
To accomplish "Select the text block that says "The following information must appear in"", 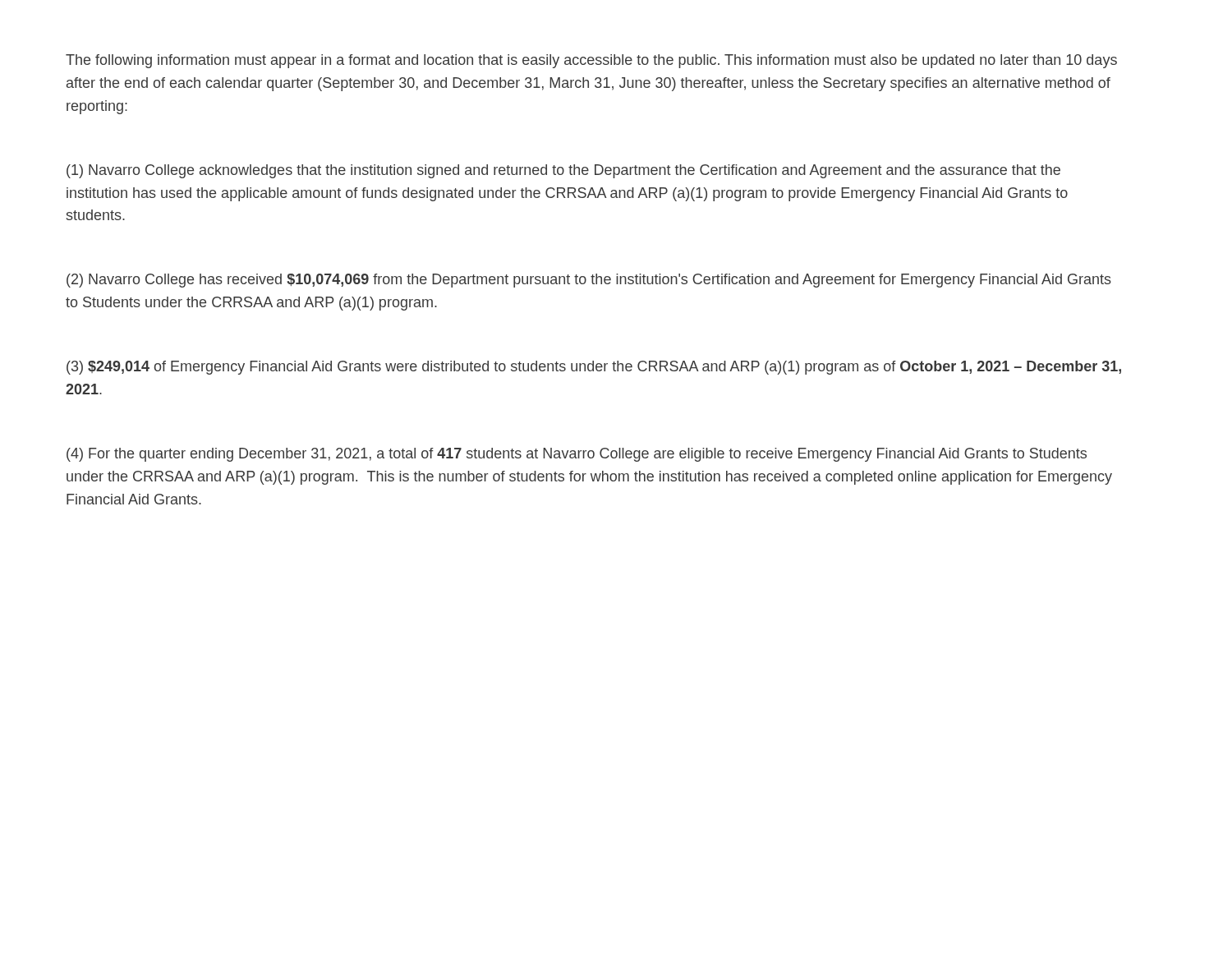I will tap(591, 83).
